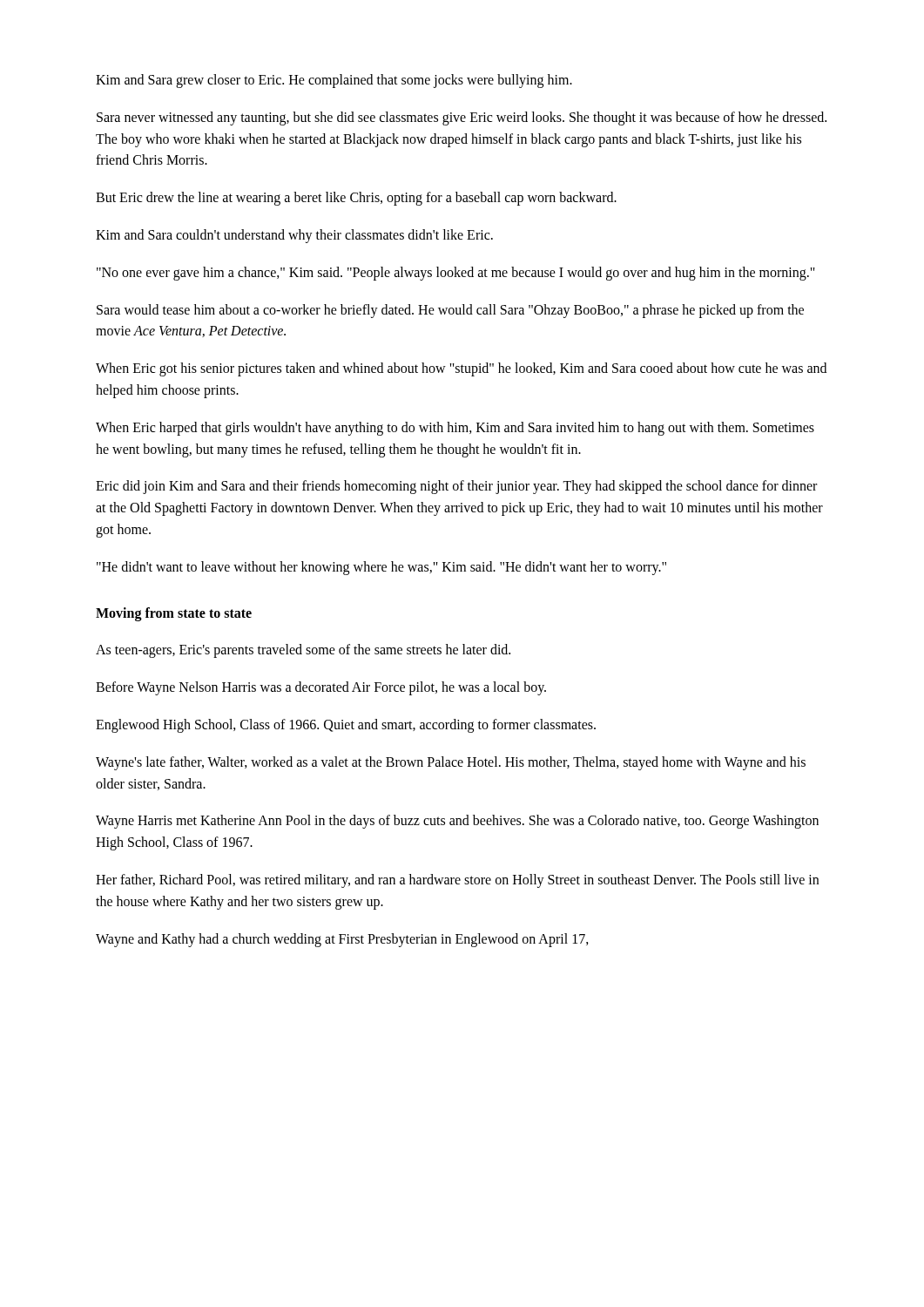
Task: Click the passage that begins "Her father, Richard Pool, was retired military, and"
Action: click(x=458, y=890)
